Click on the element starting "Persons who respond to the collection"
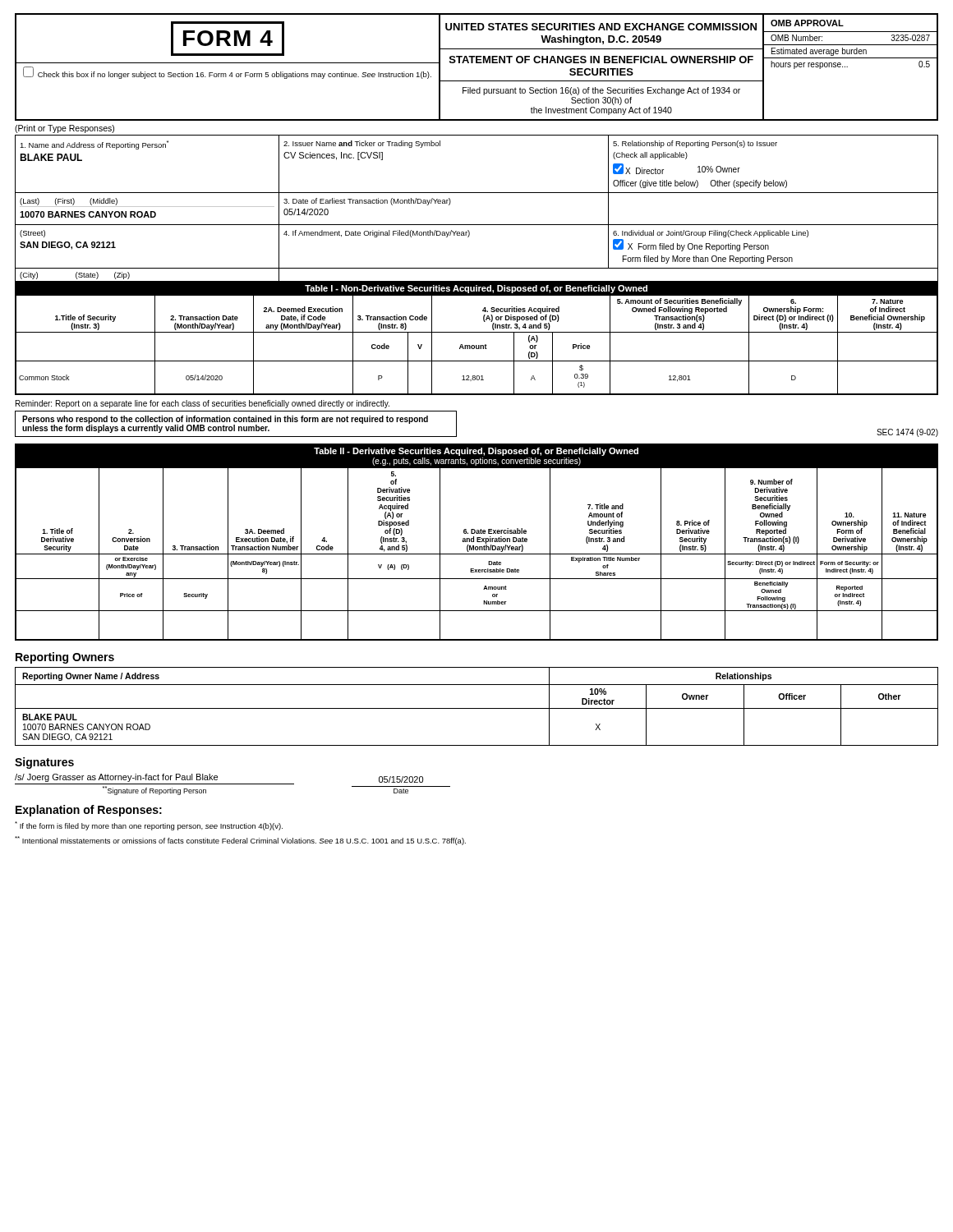 coord(225,424)
